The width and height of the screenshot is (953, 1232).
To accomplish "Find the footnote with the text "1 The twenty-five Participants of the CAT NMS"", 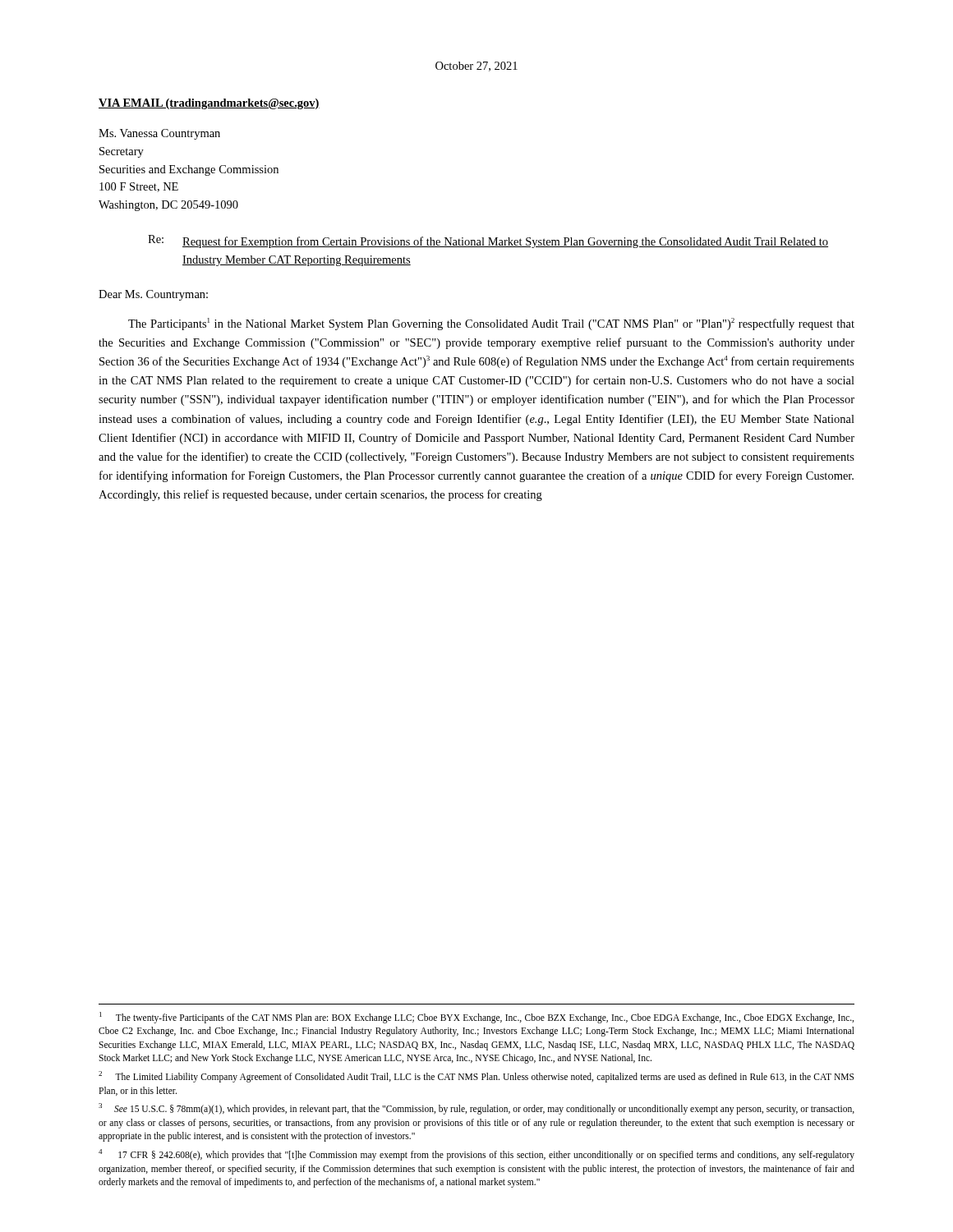I will (476, 1037).
